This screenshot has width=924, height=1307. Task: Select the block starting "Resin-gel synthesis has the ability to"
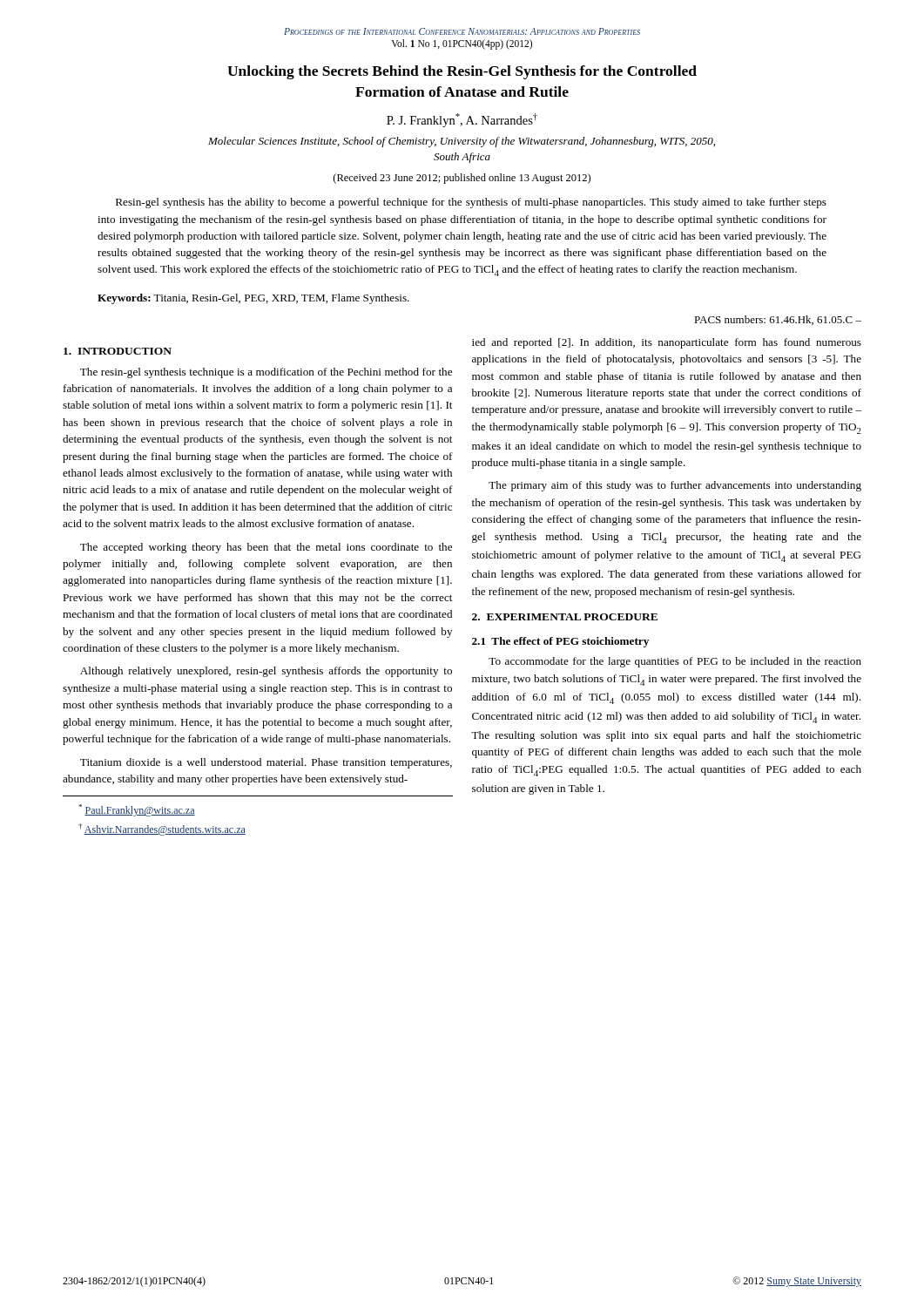click(462, 237)
